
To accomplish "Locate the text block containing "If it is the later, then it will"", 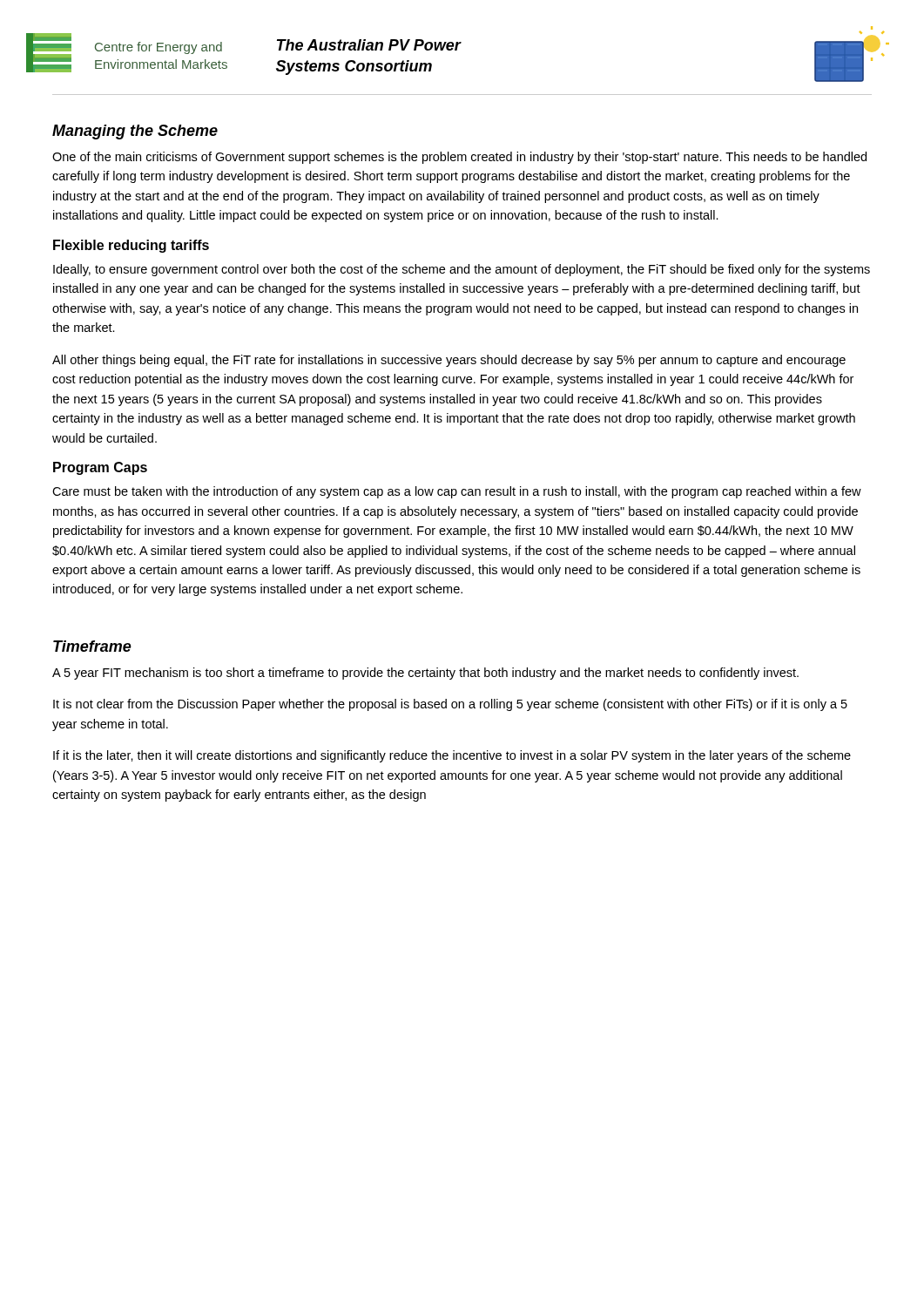I will tap(452, 775).
